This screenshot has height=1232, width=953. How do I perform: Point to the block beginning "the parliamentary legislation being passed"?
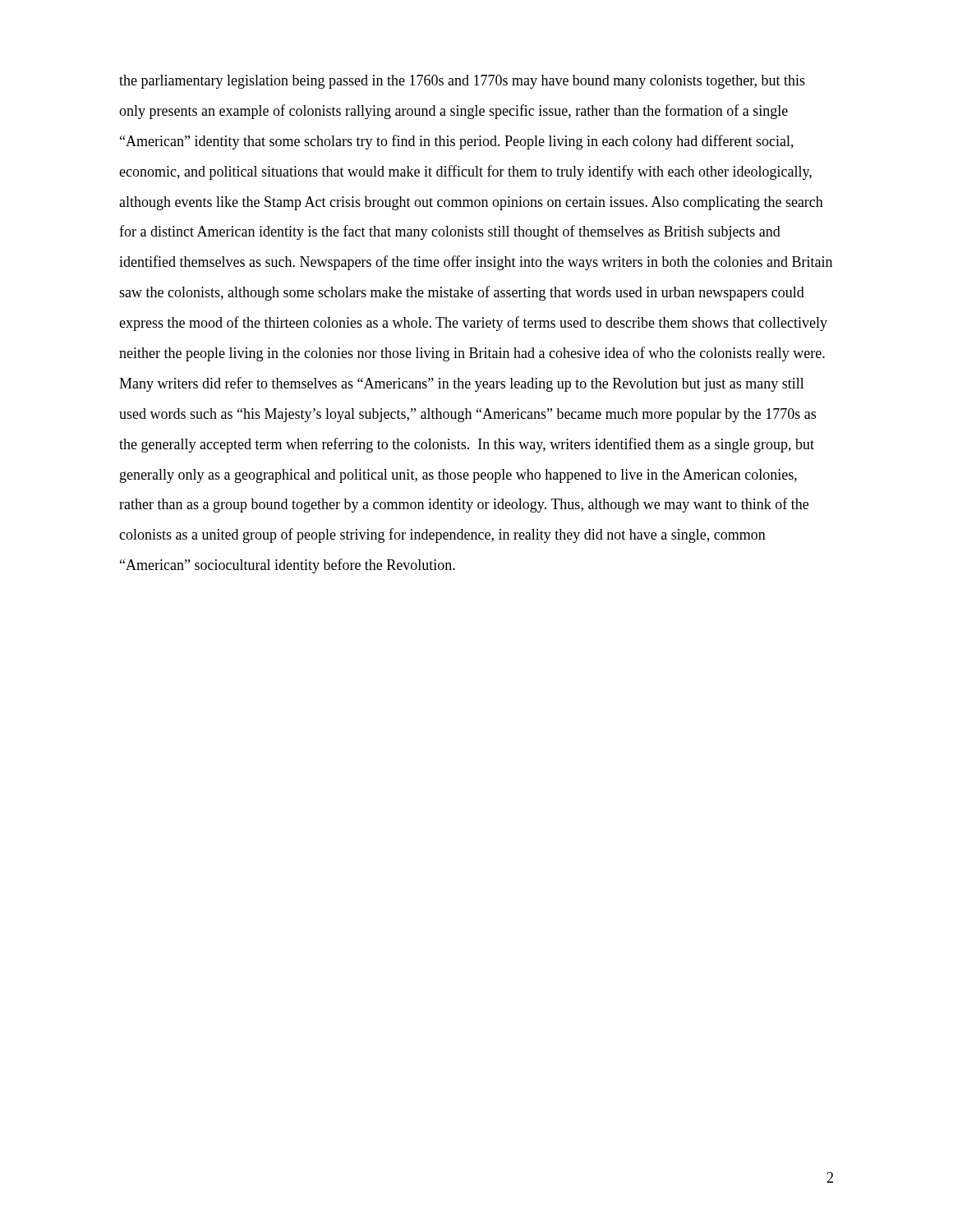476,323
